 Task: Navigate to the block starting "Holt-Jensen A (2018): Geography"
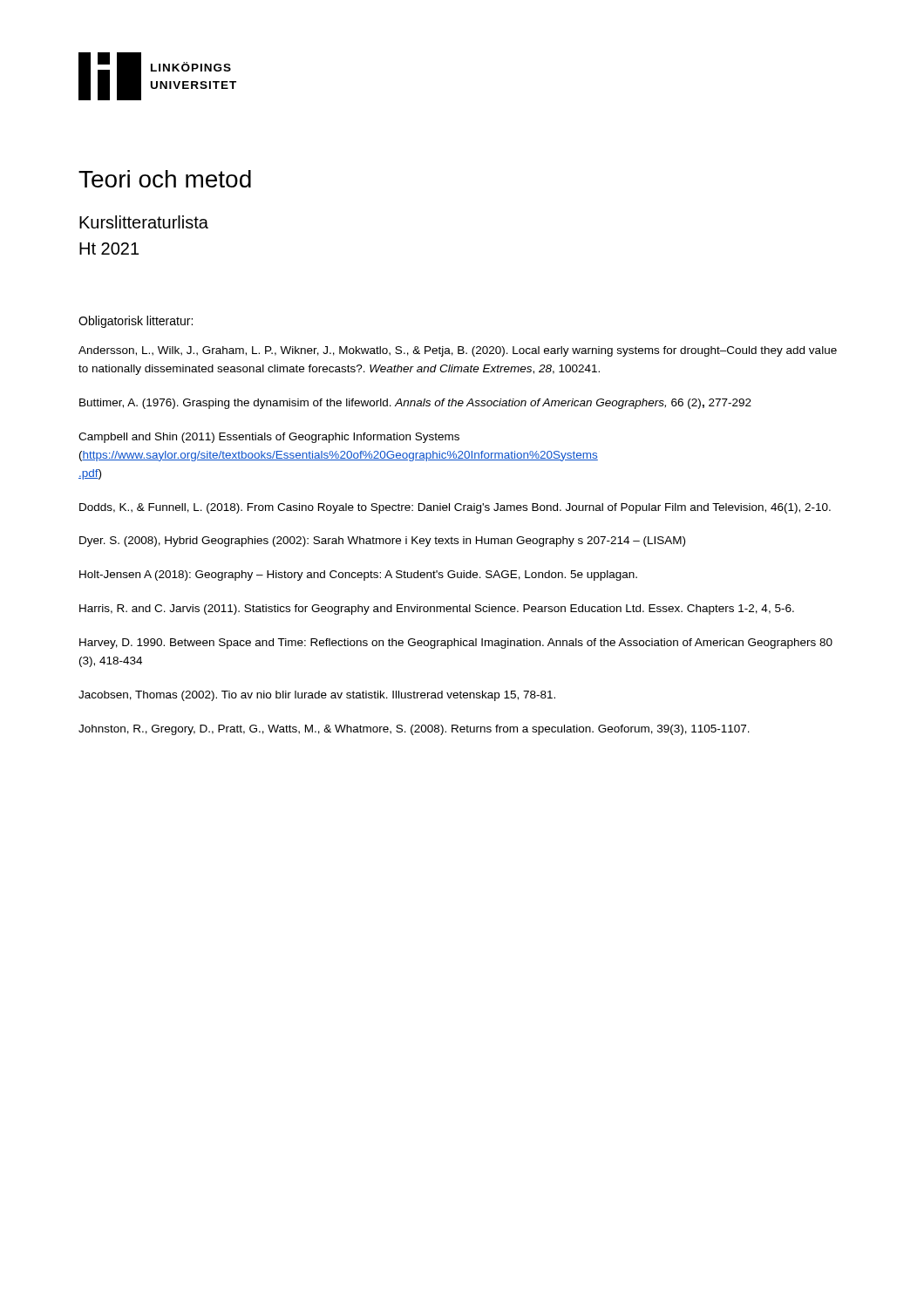click(x=462, y=575)
